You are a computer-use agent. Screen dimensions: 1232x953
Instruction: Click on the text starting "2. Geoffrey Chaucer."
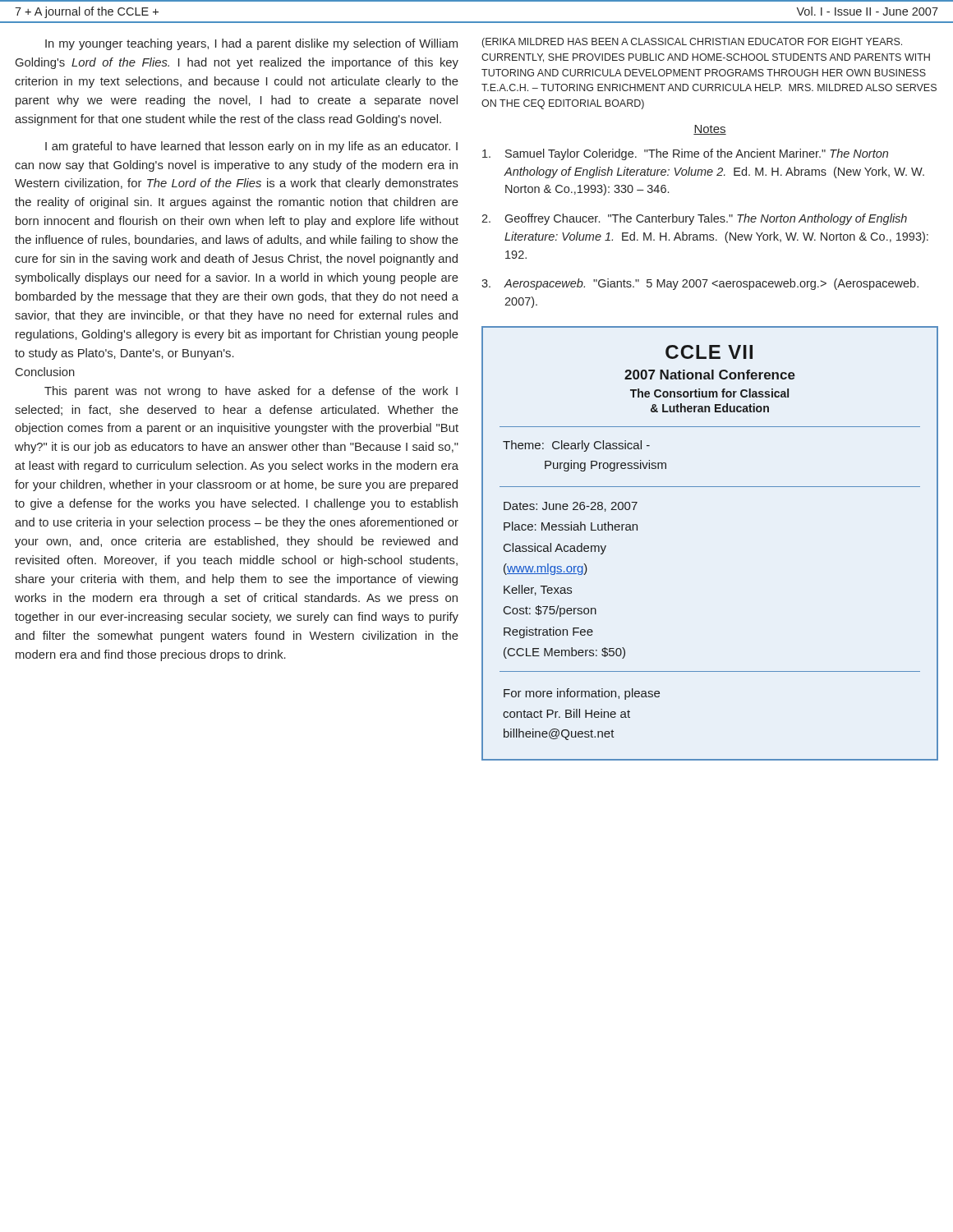[710, 237]
